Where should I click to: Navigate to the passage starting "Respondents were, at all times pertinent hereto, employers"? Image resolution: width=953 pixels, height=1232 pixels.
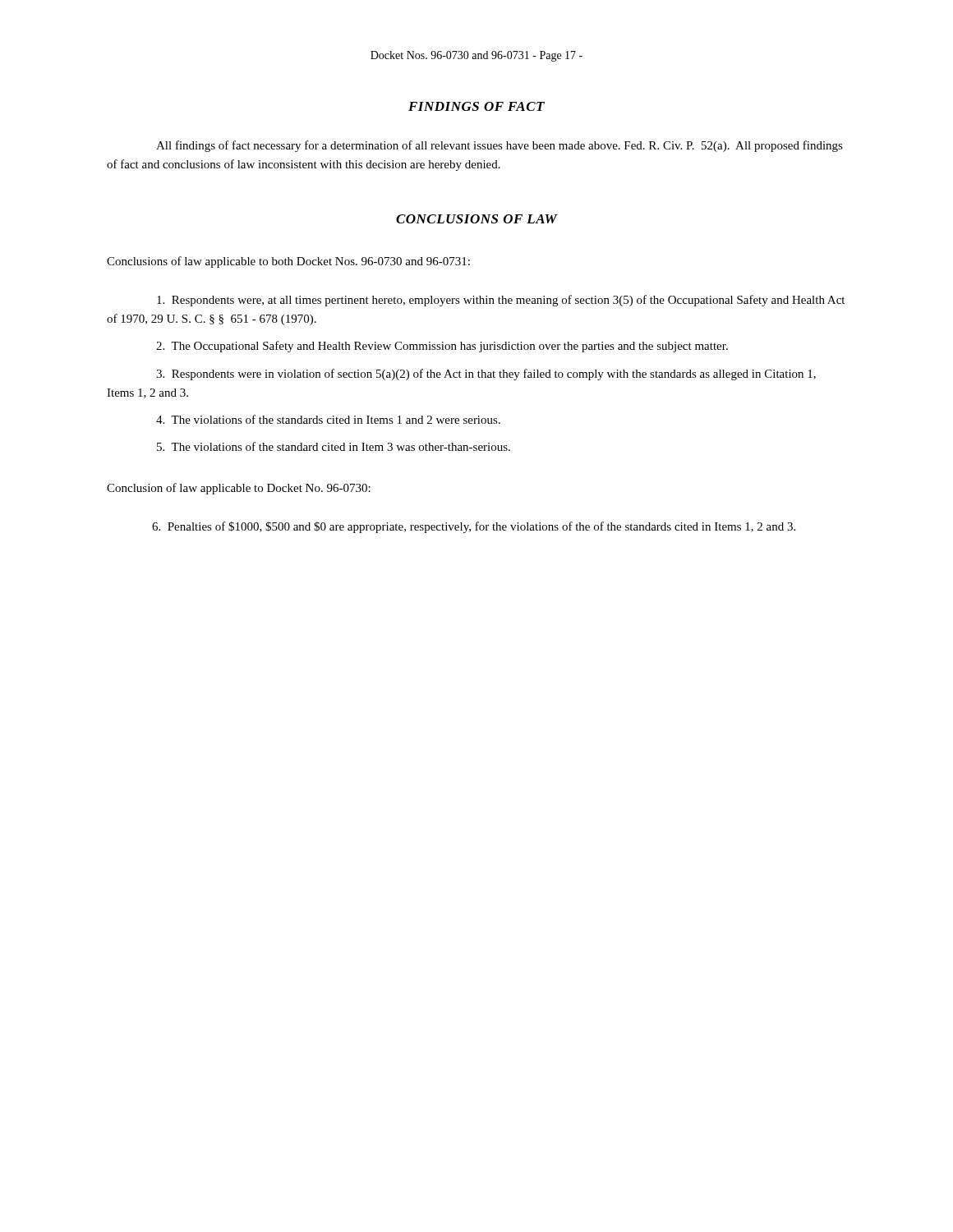pos(476,309)
